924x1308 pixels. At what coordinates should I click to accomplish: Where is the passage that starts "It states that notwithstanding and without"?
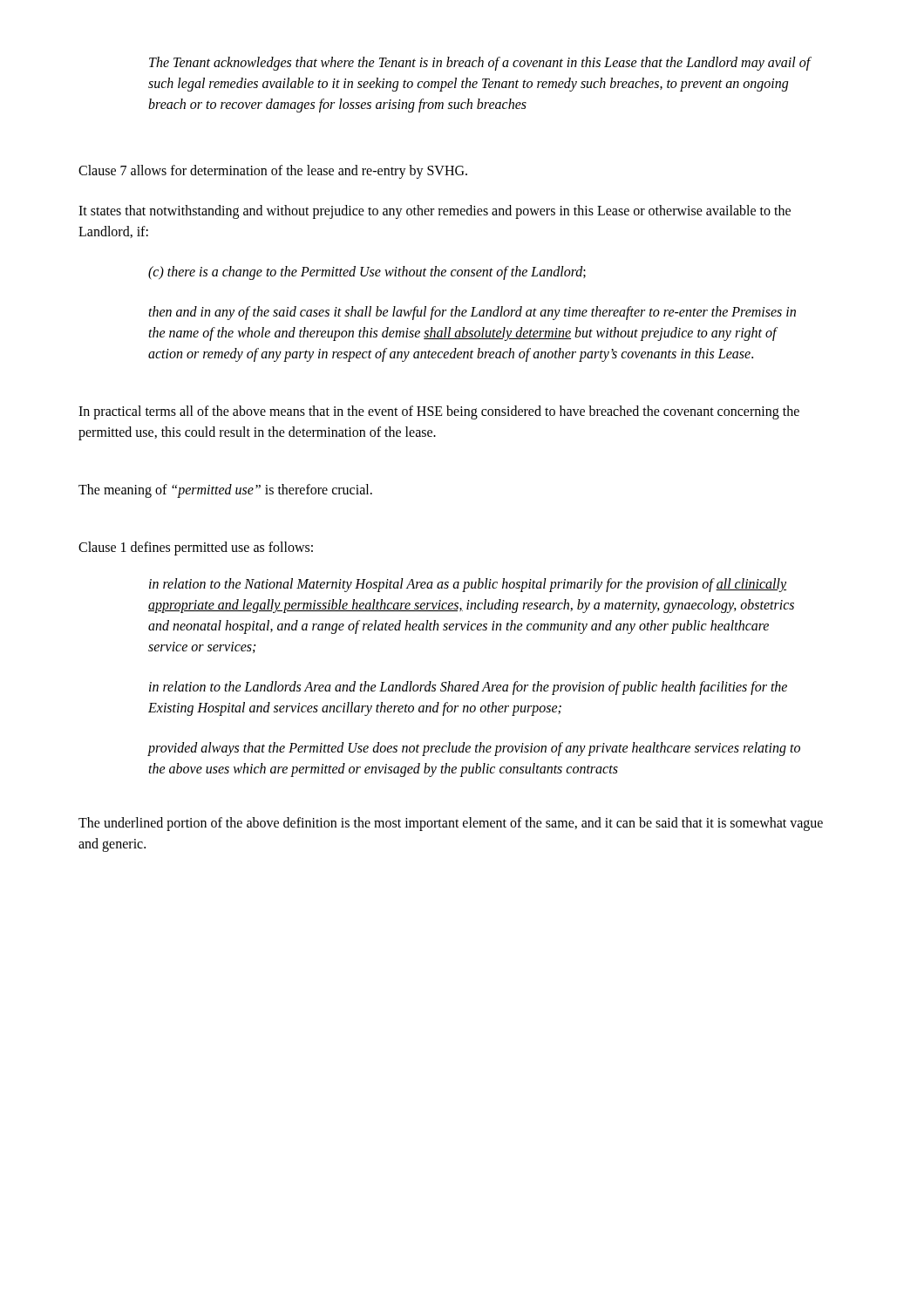click(462, 221)
